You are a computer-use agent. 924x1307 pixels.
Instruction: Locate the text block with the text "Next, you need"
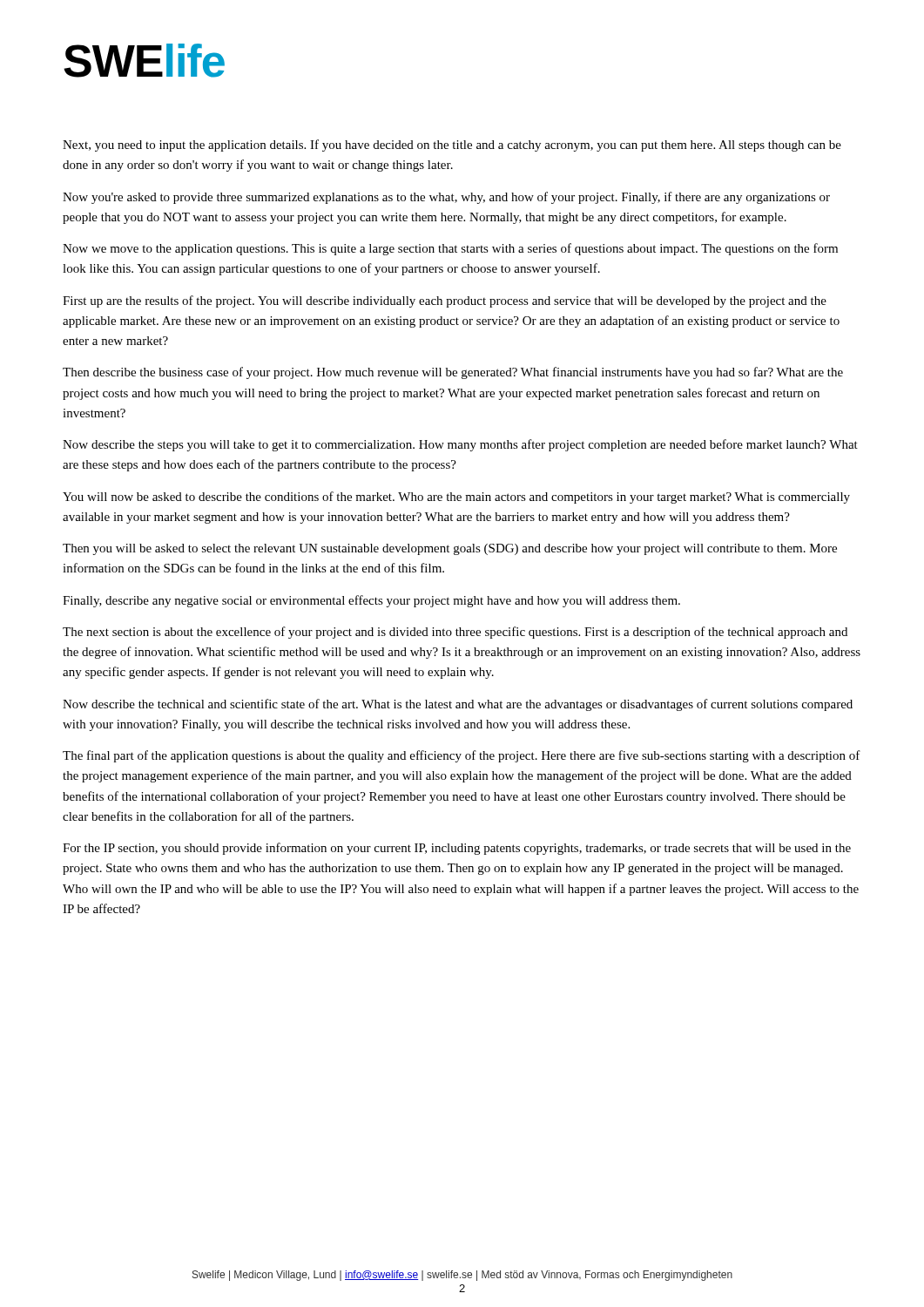(452, 155)
